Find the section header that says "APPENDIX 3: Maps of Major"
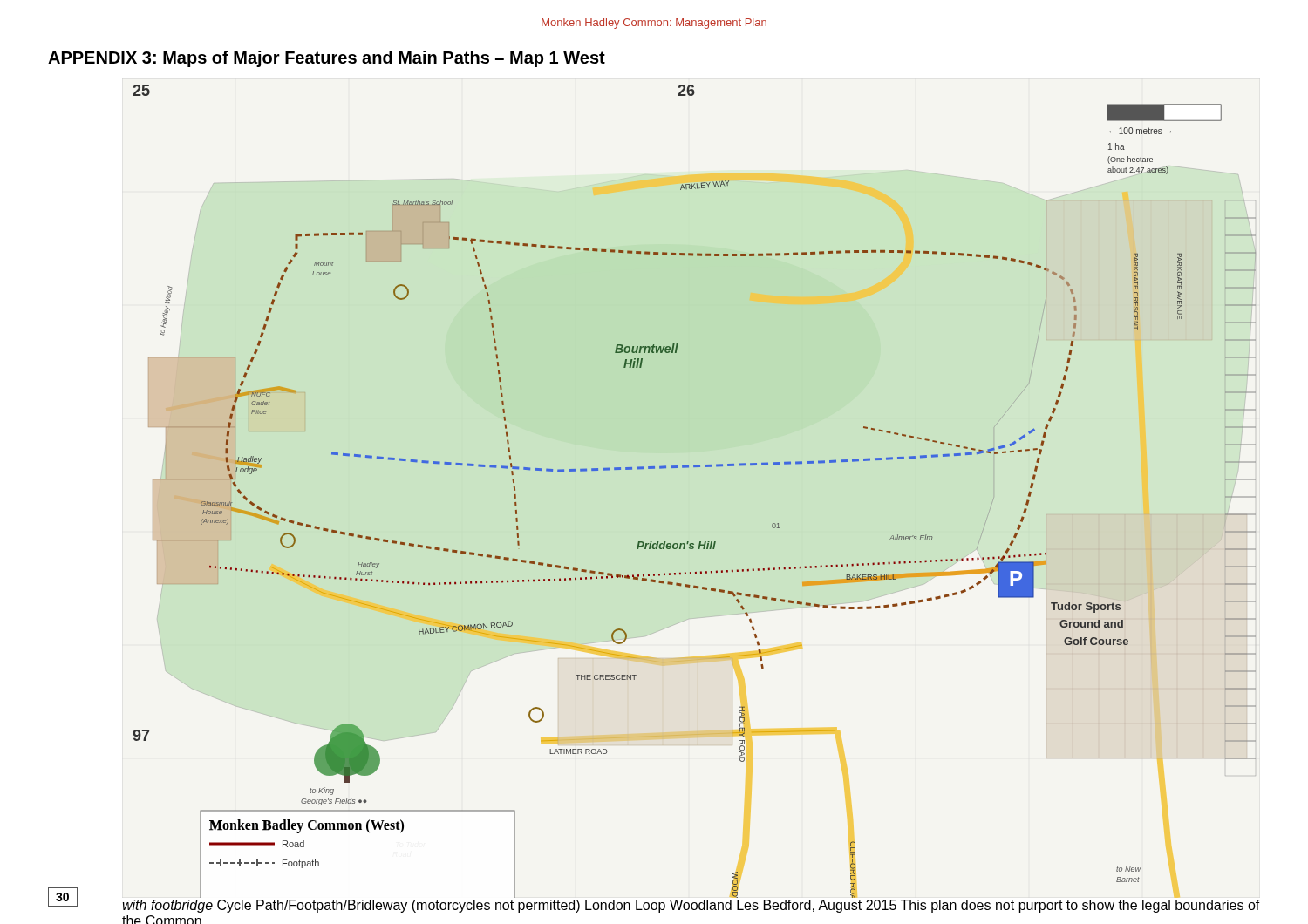Image resolution: width=1308 pixels, height=924 pixels. click(326, 58)
